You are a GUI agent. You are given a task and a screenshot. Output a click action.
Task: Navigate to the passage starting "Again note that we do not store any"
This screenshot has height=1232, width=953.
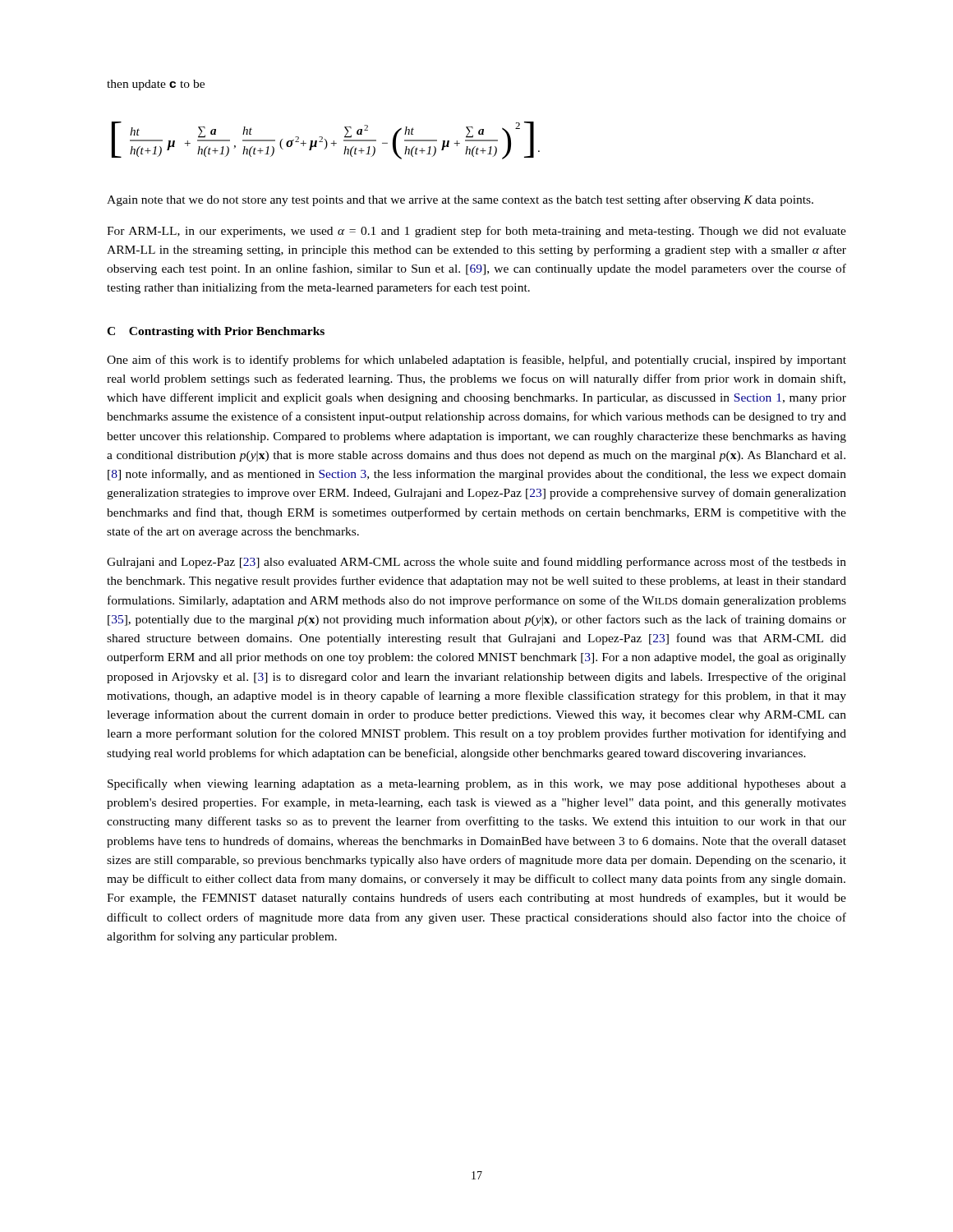click(460, 199)
